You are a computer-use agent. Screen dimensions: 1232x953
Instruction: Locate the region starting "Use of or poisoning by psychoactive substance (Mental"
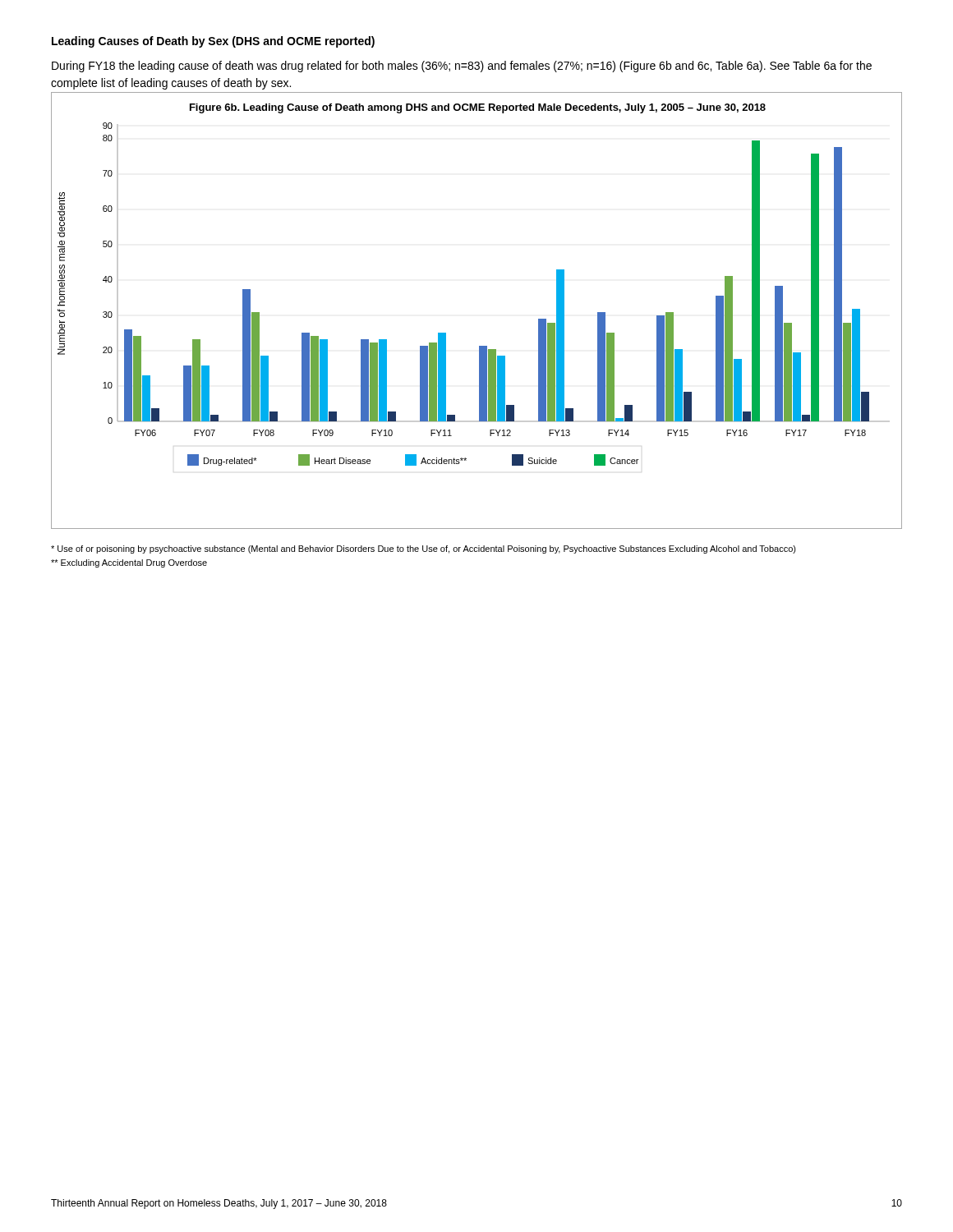click(x=423, y=555)
